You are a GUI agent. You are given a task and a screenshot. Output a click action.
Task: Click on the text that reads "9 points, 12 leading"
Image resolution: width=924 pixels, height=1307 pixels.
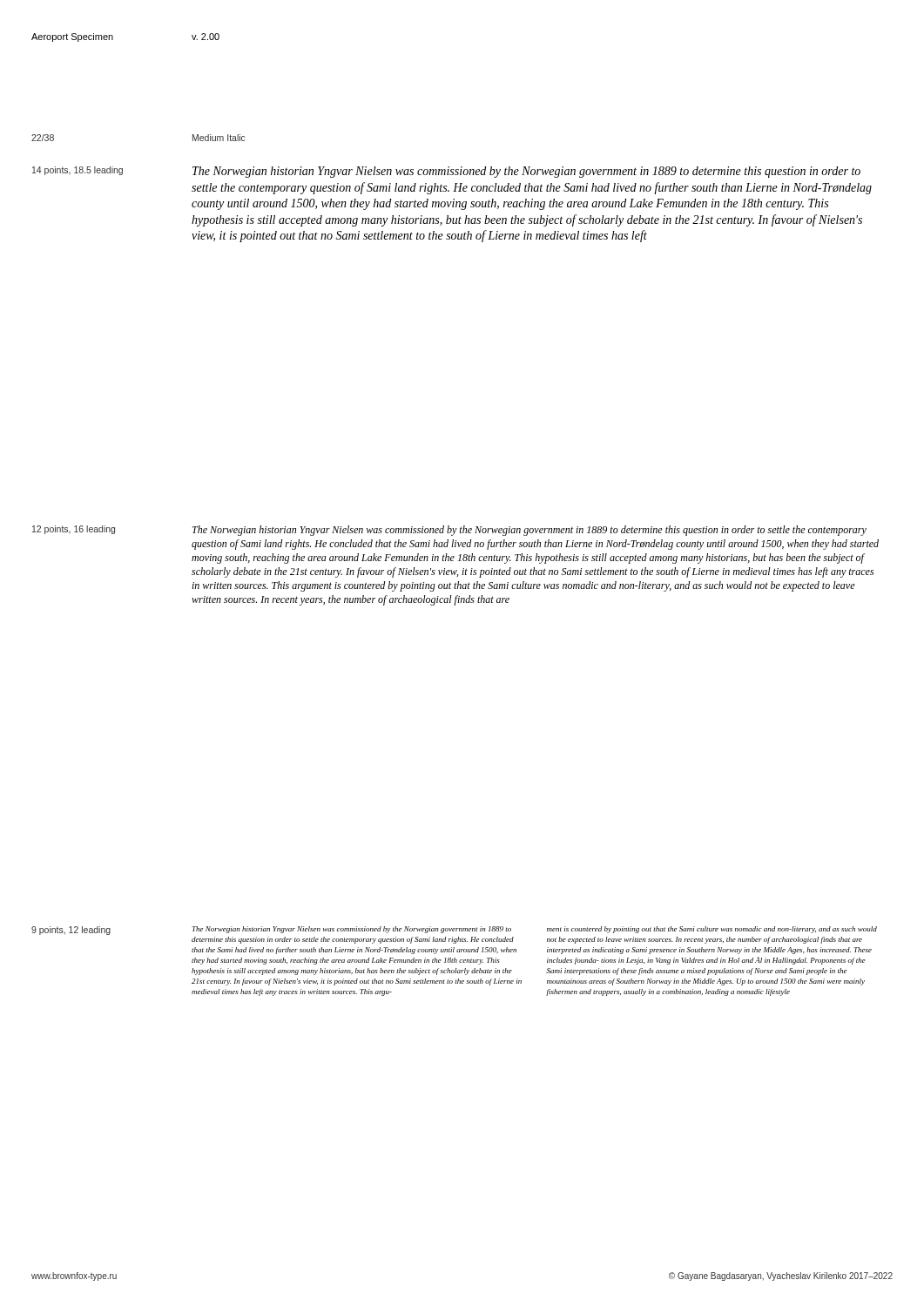(x=71, y=930)
